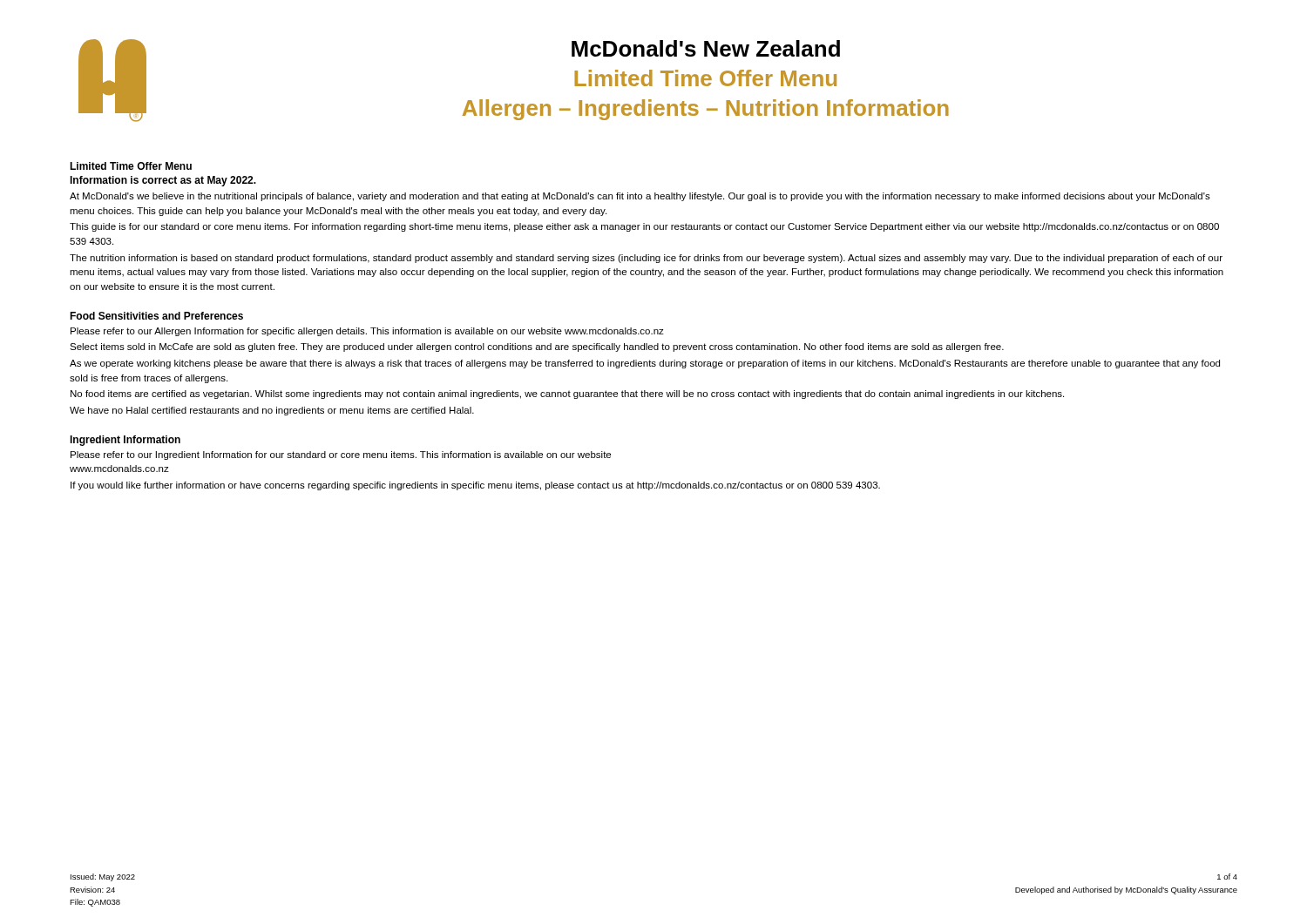Find the text block that says "No food items are certified as"
Image resolution: width=1307 pixels, height=924 pixels.
tap(567, 394)
